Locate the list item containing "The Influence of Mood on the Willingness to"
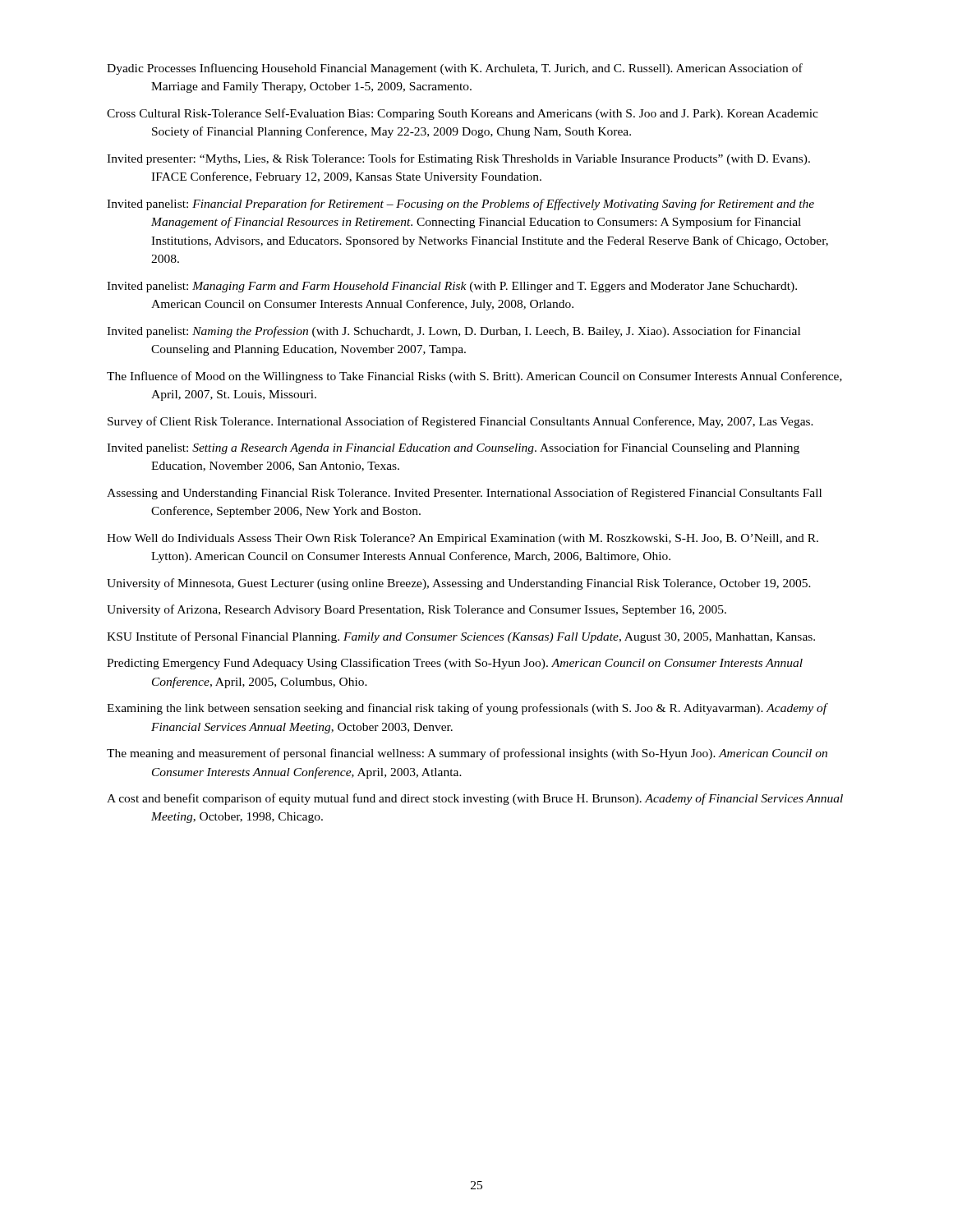 point(475,385)
